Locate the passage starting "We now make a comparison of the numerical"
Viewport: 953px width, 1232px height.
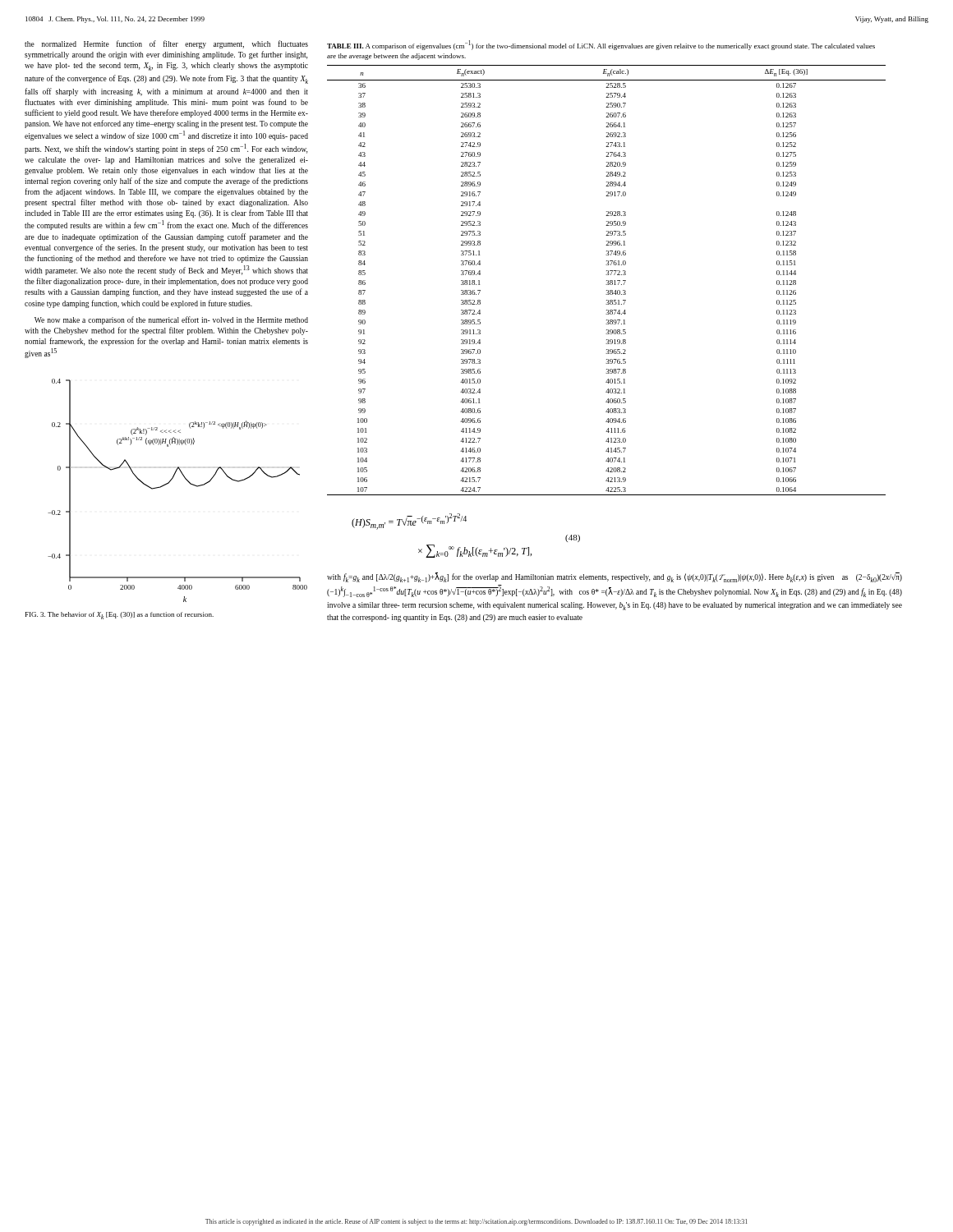pos(166,337)
